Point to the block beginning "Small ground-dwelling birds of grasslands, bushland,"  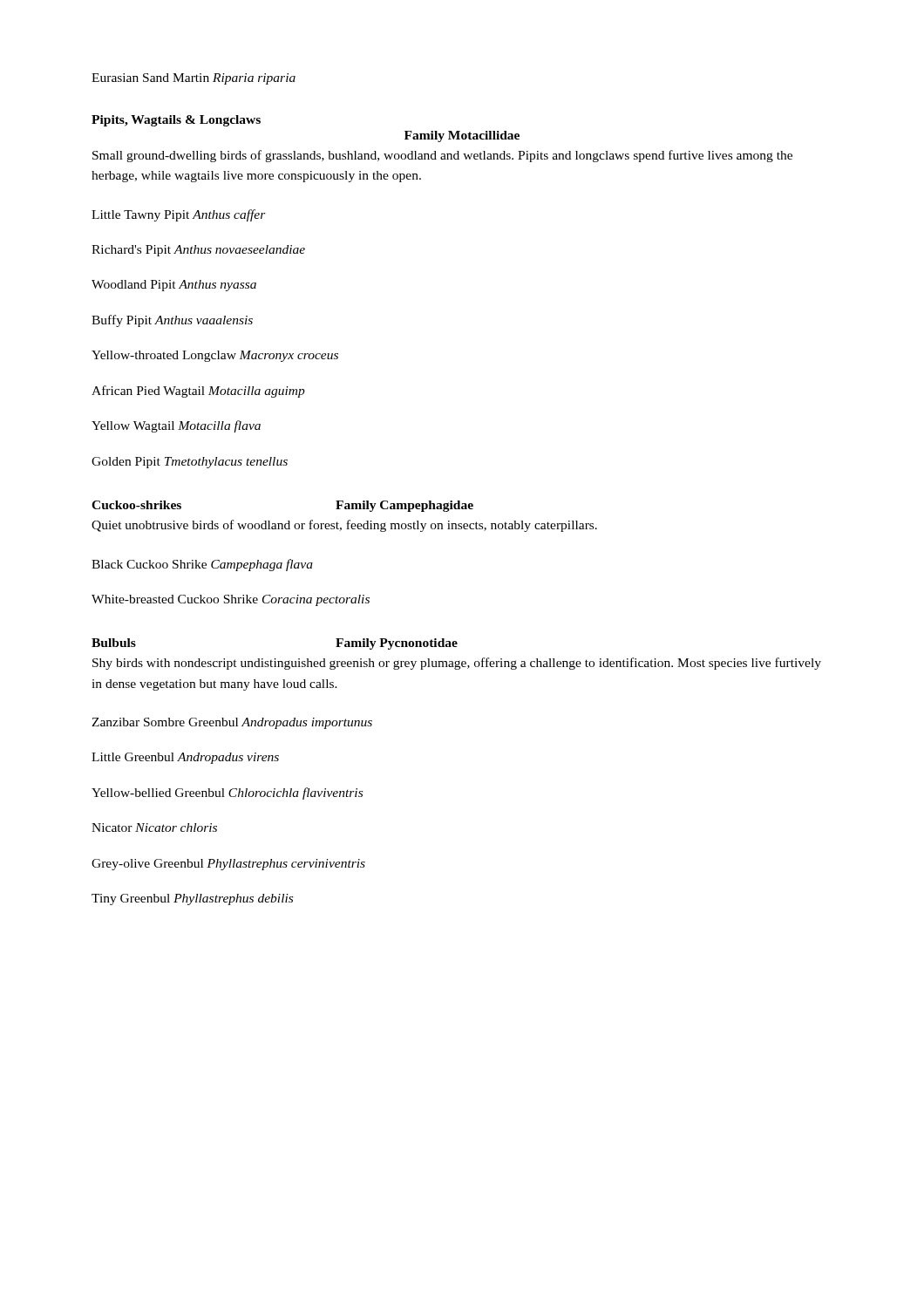pyautogui.click(x=442, y=165)
